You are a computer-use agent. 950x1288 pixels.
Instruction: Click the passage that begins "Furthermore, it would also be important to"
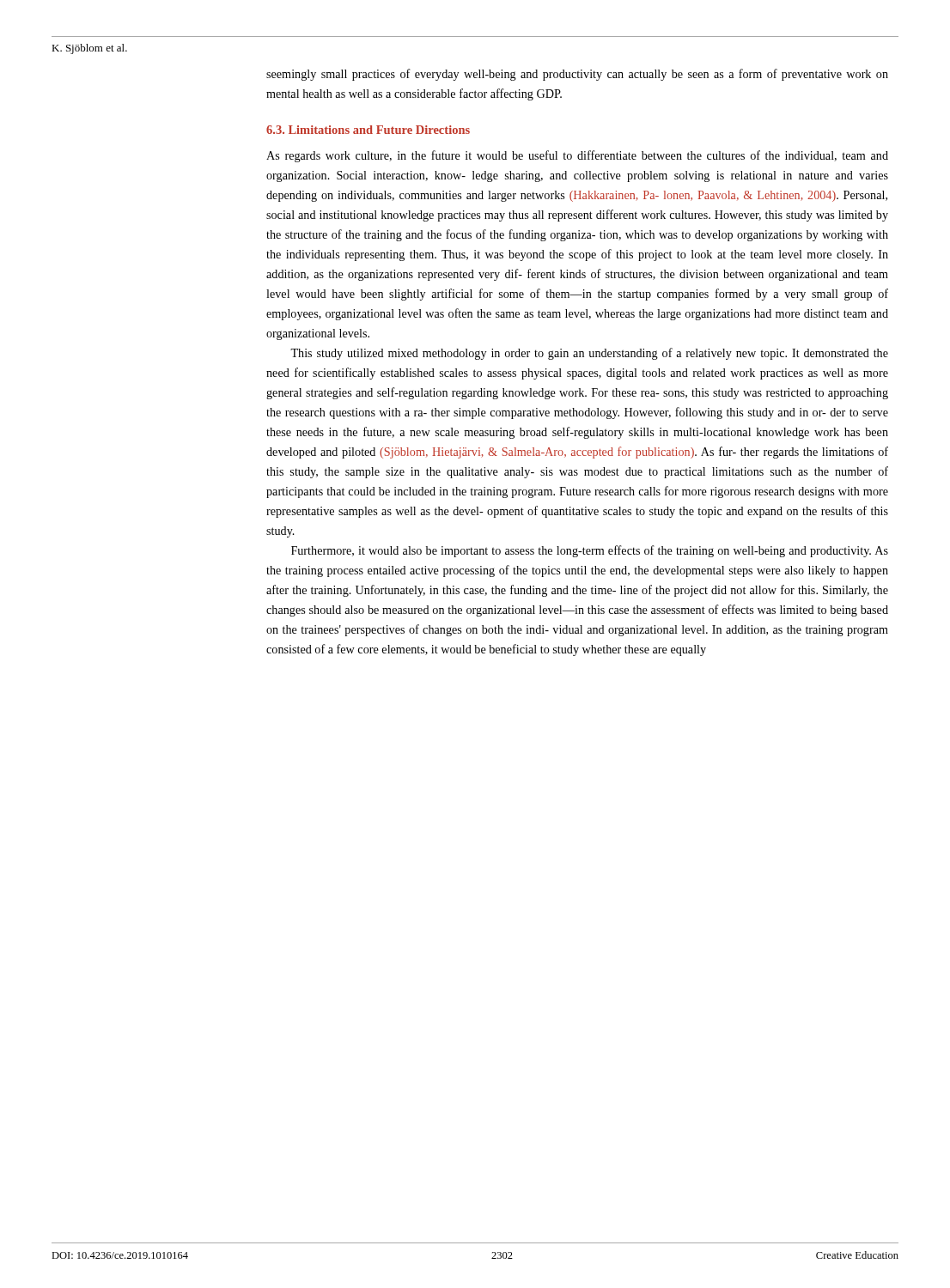coord(577,600)
